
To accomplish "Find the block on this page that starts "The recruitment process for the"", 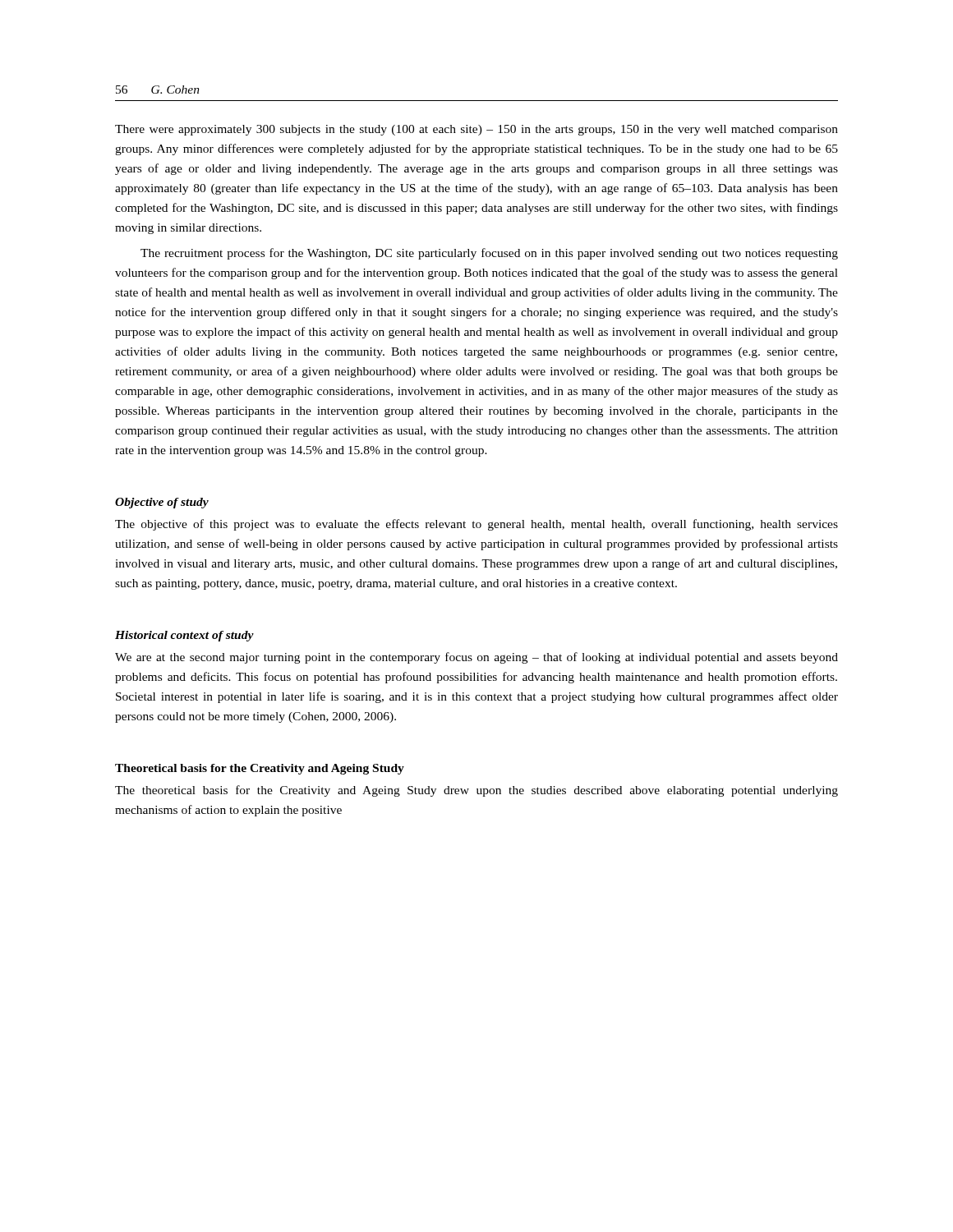I will click(476, 352).
